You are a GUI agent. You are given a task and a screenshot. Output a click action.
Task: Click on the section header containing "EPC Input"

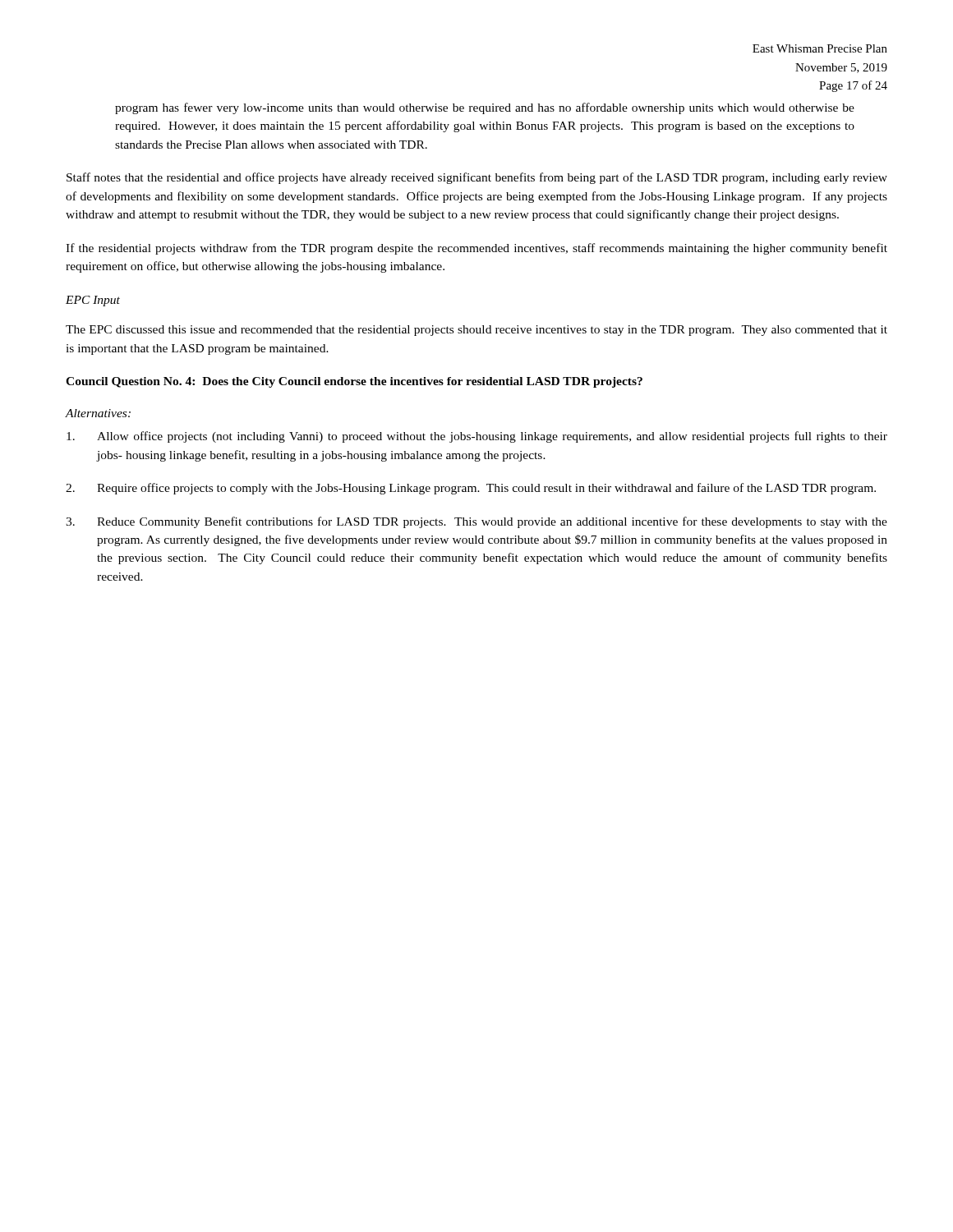(93, 299)
